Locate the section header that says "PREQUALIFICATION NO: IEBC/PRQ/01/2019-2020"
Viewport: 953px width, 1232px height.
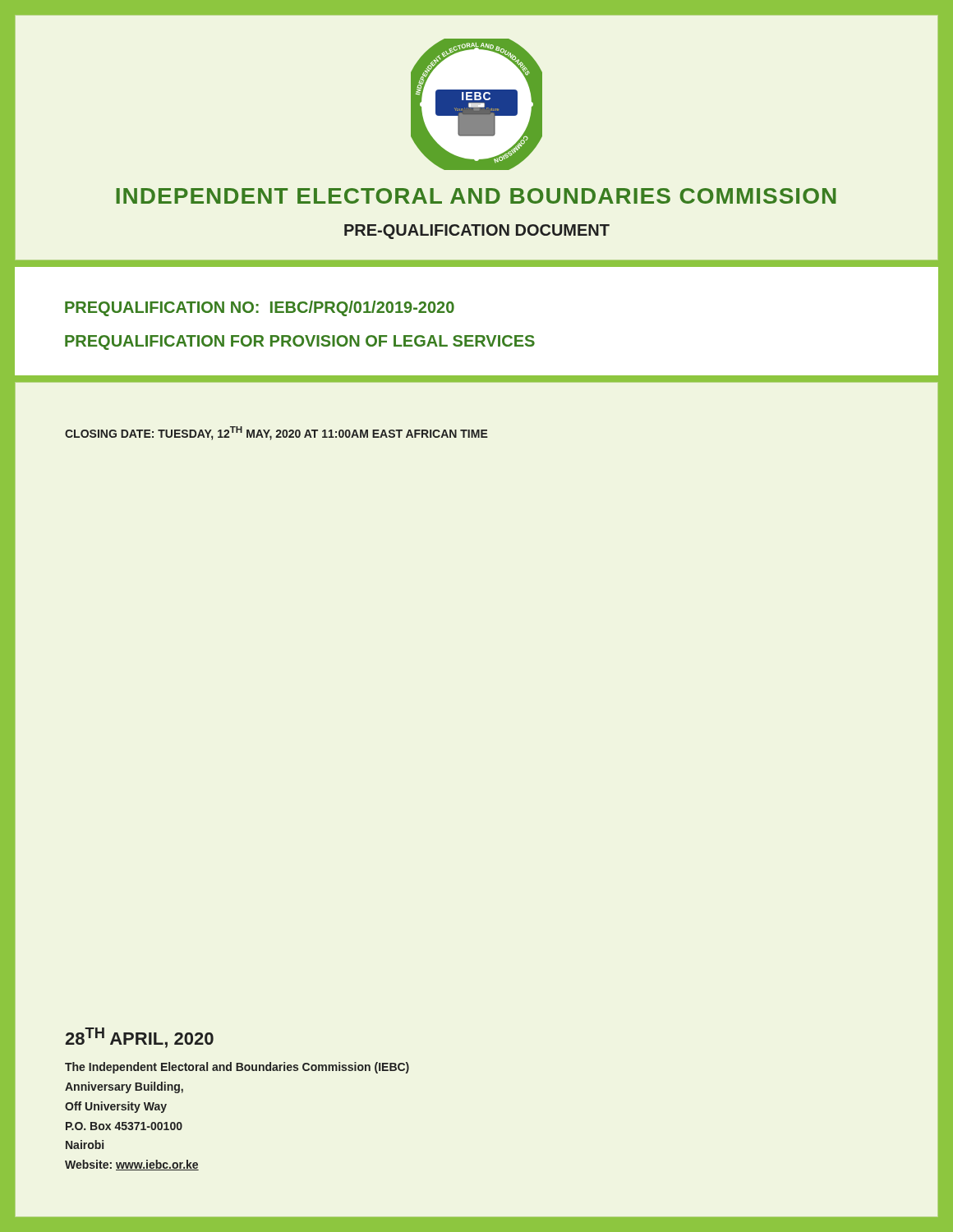coord(259,307)
